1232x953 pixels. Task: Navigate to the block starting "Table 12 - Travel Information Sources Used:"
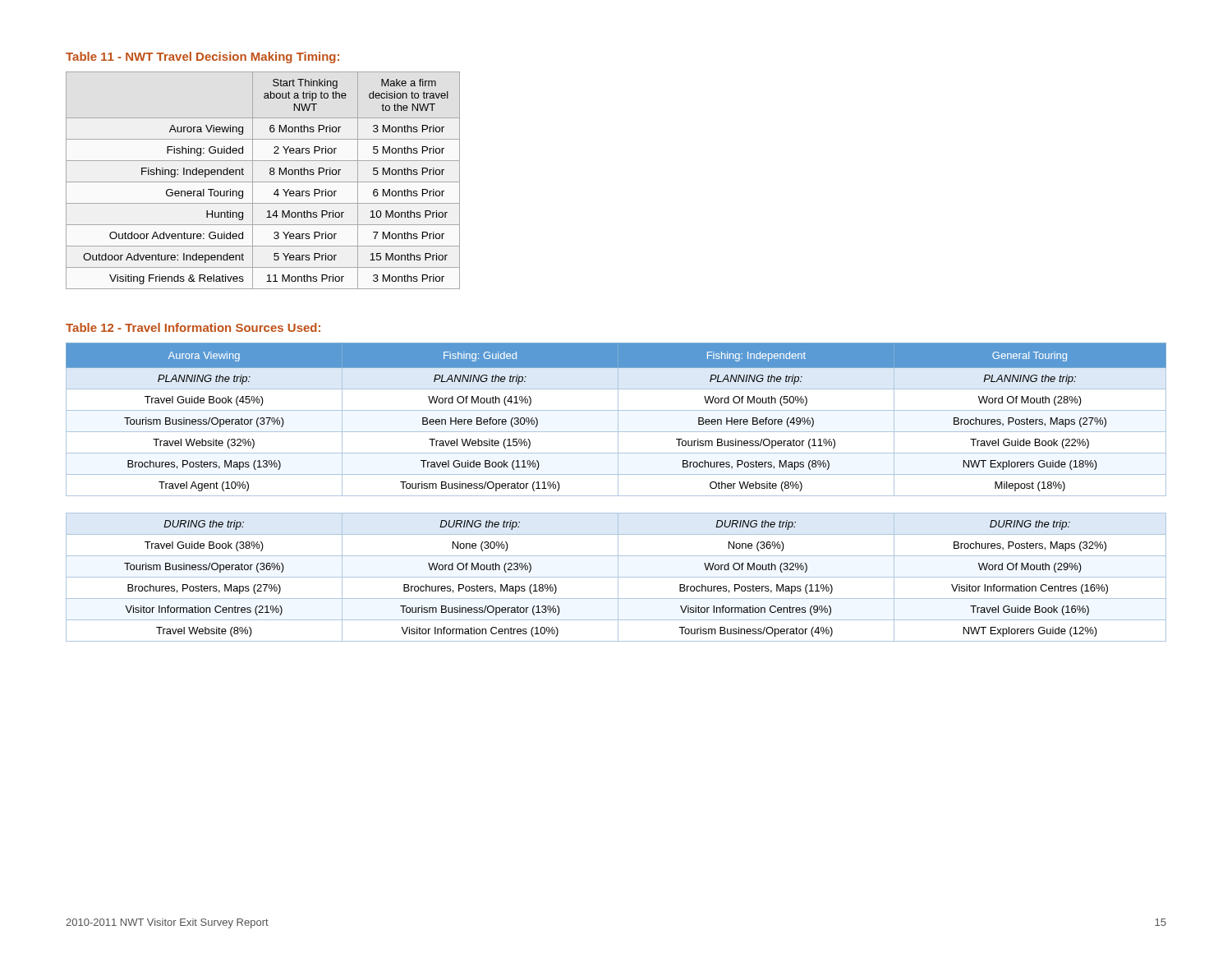(194, 327)
